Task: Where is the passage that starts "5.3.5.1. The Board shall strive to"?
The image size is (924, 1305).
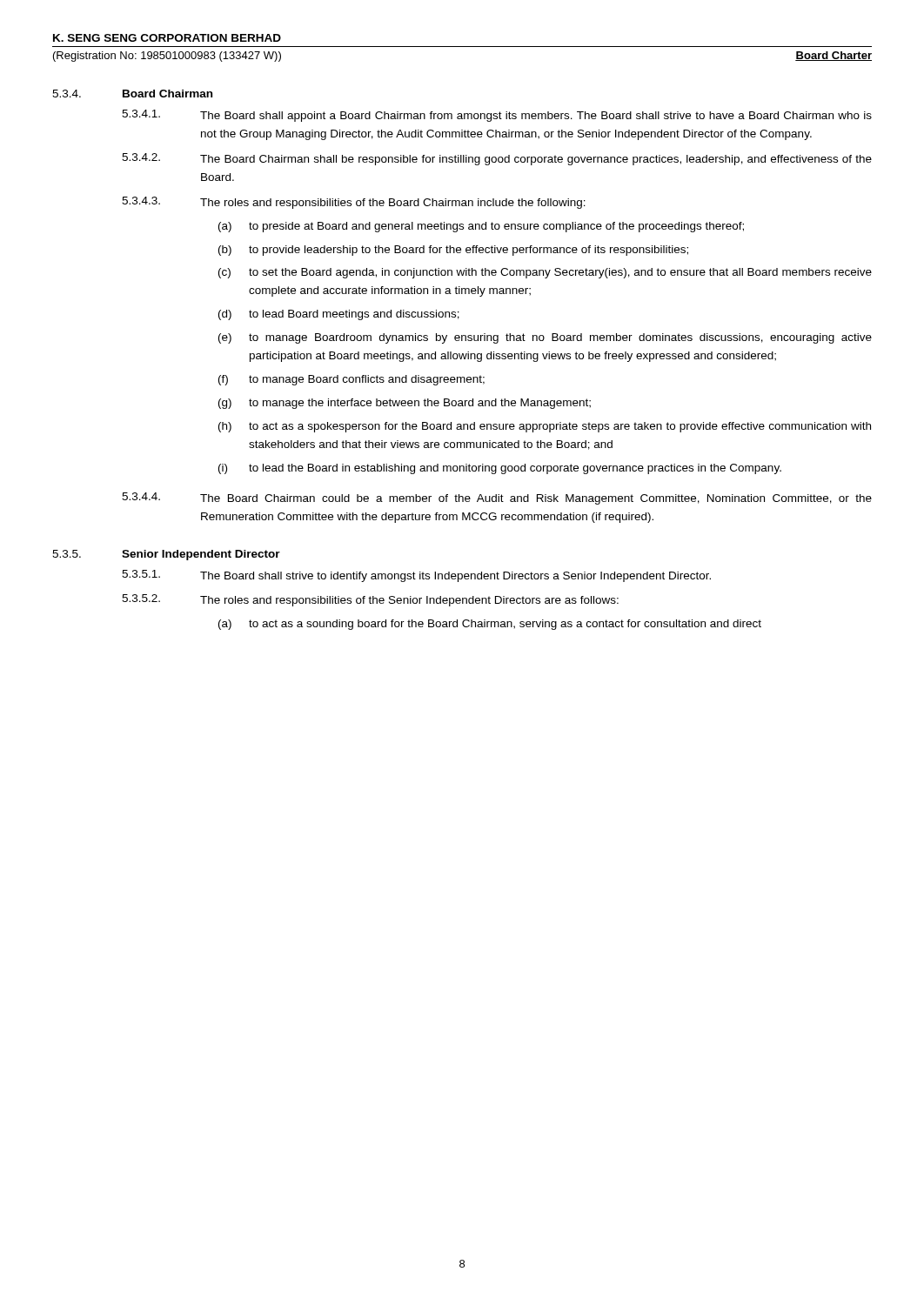Action: coord(417,576)
